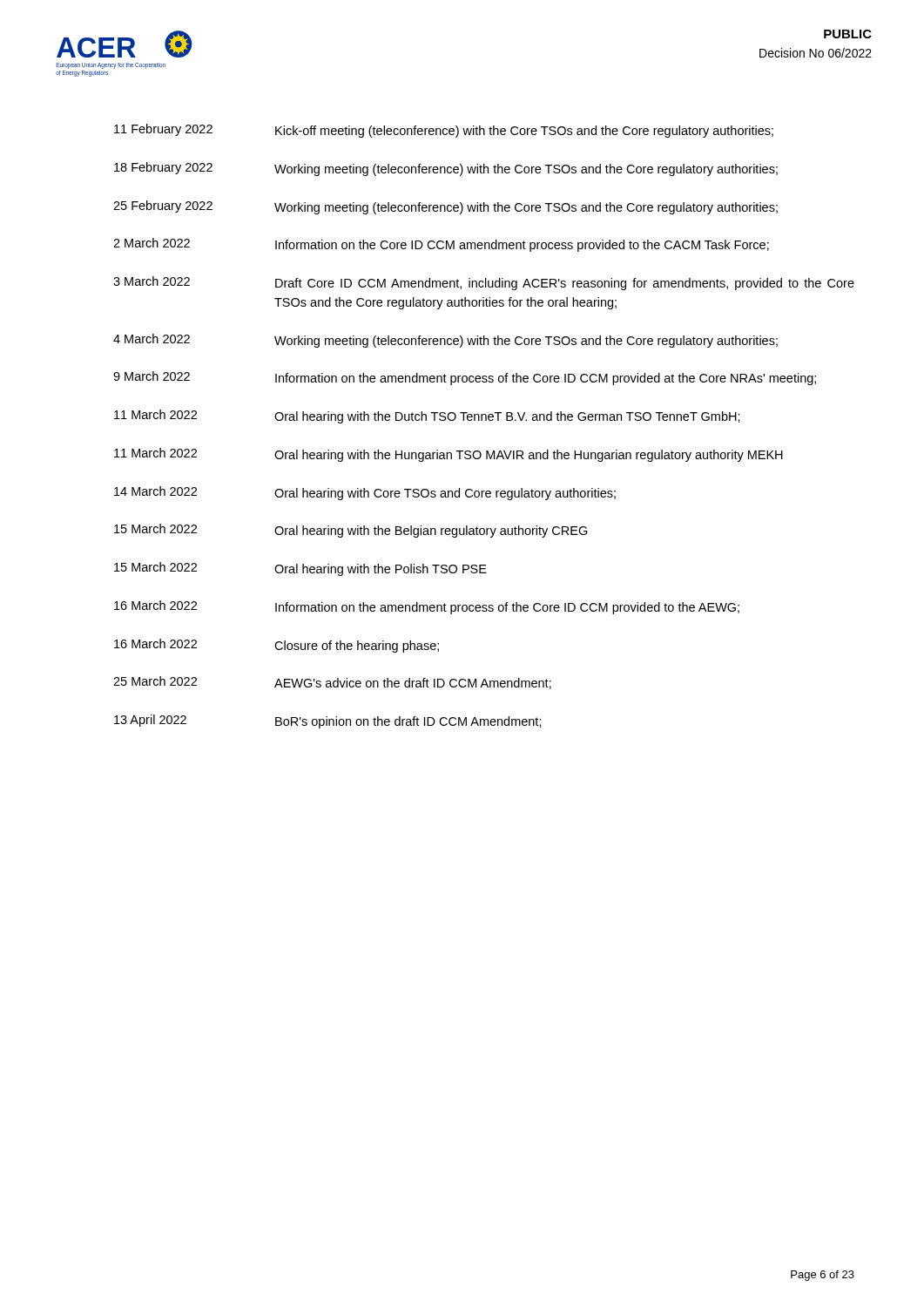Find the block on this page that starts "3 March 2022 Draft Core"
924x1307 pixels.
pos(484,293)
